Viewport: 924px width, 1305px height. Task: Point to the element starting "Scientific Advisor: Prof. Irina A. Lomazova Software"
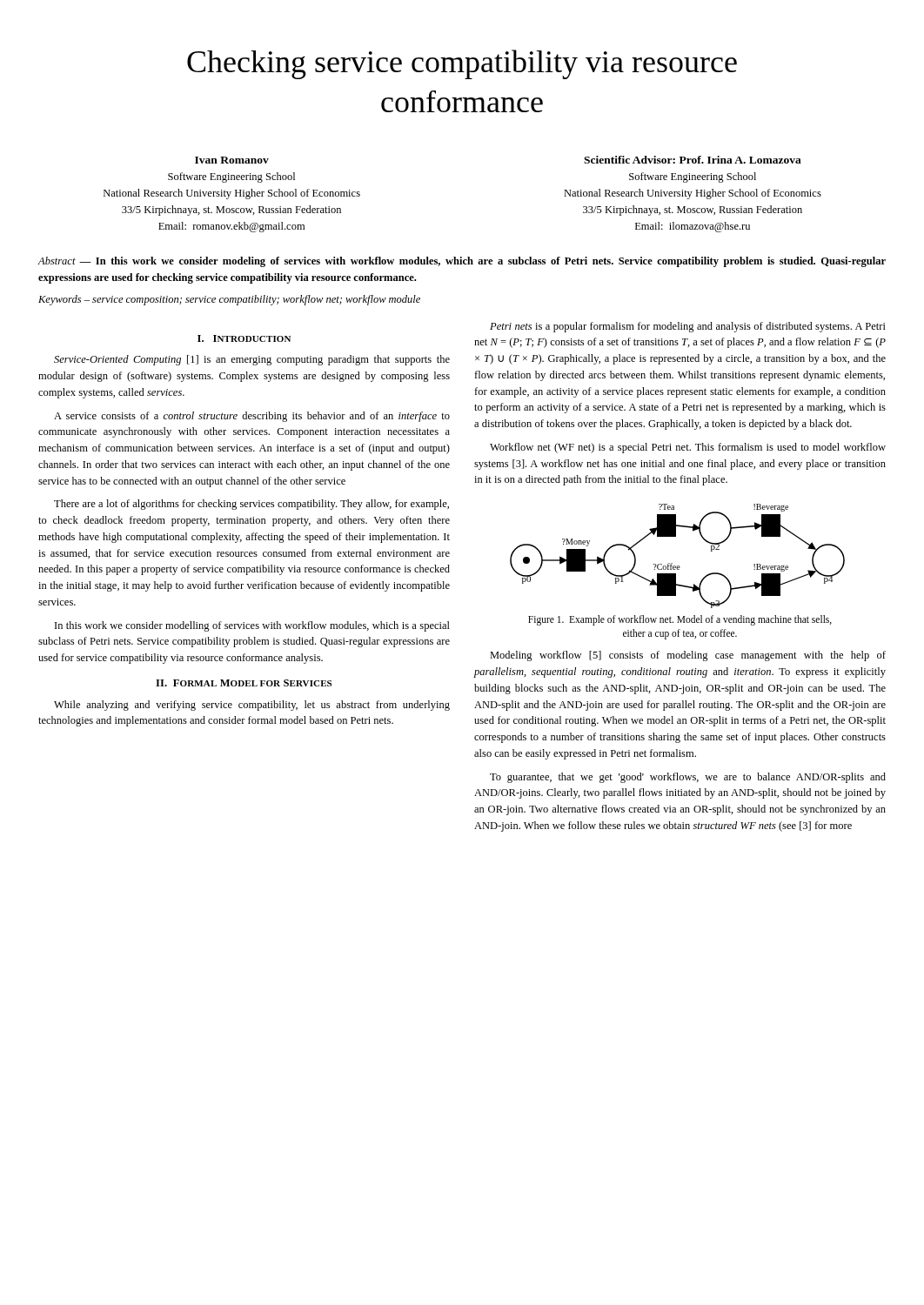point(692,193)
